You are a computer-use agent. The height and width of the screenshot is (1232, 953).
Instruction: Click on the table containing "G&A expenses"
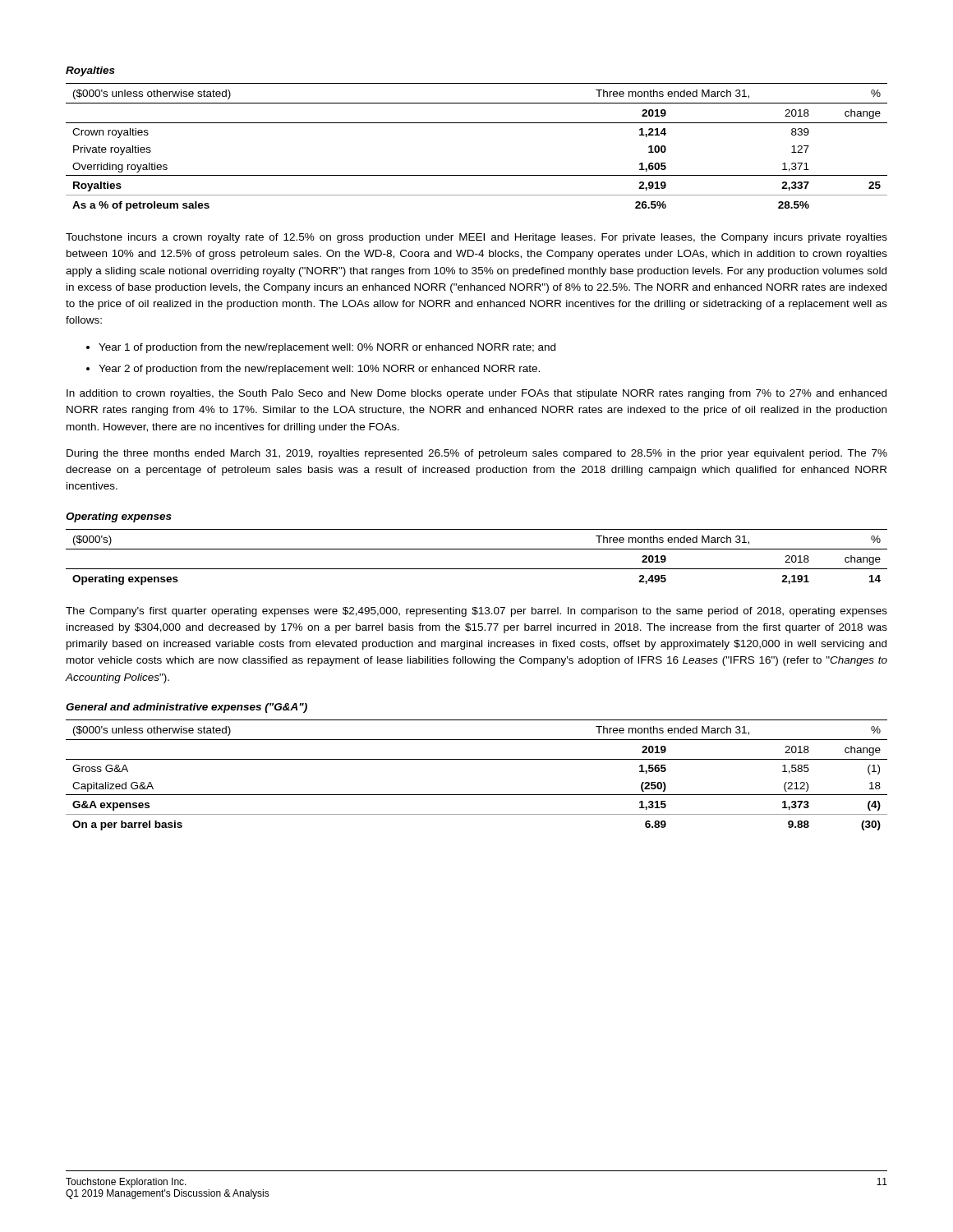(476, 776)
